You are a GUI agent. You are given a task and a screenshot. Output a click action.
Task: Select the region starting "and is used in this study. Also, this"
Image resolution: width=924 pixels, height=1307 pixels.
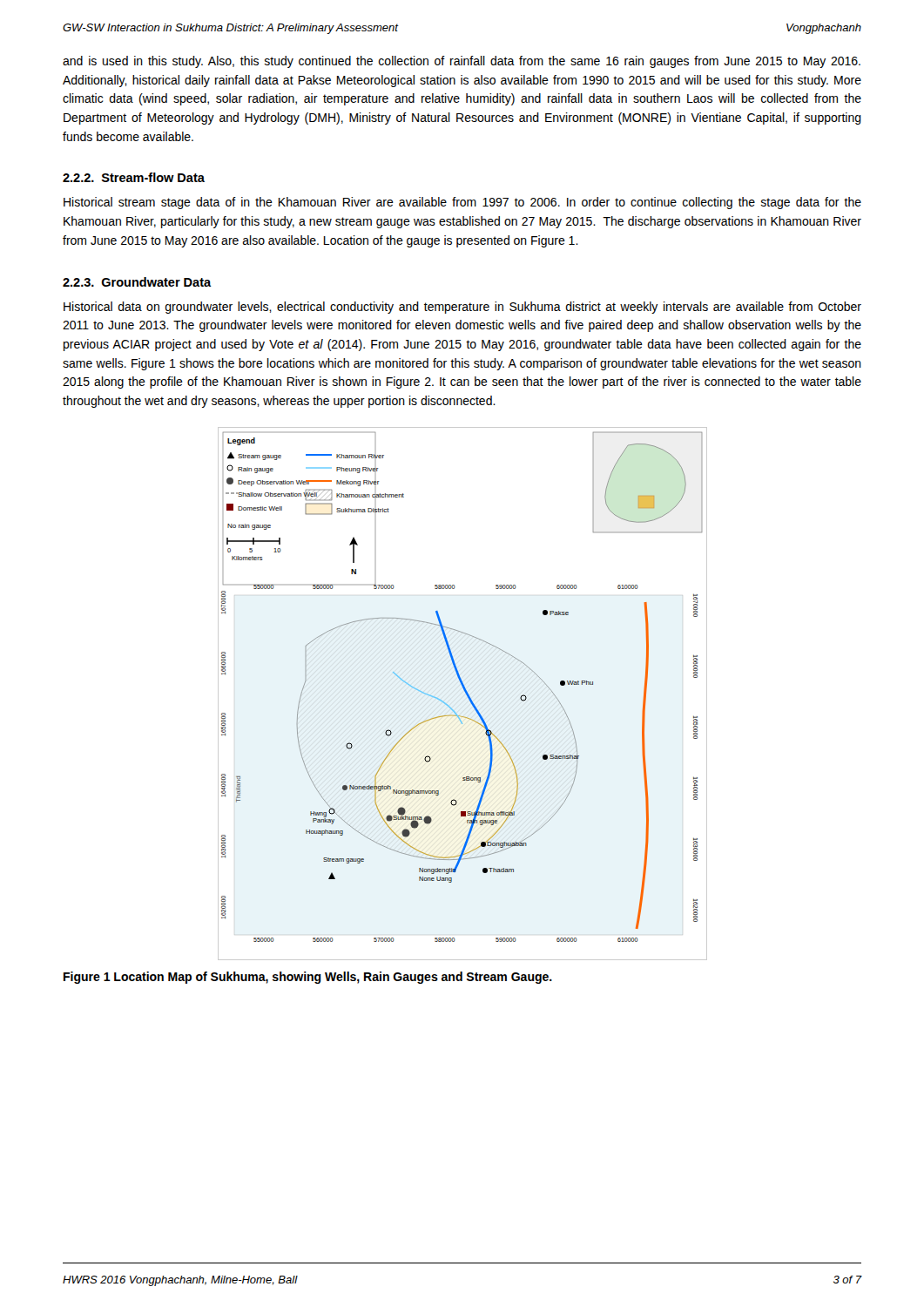[x=462, y=99]
